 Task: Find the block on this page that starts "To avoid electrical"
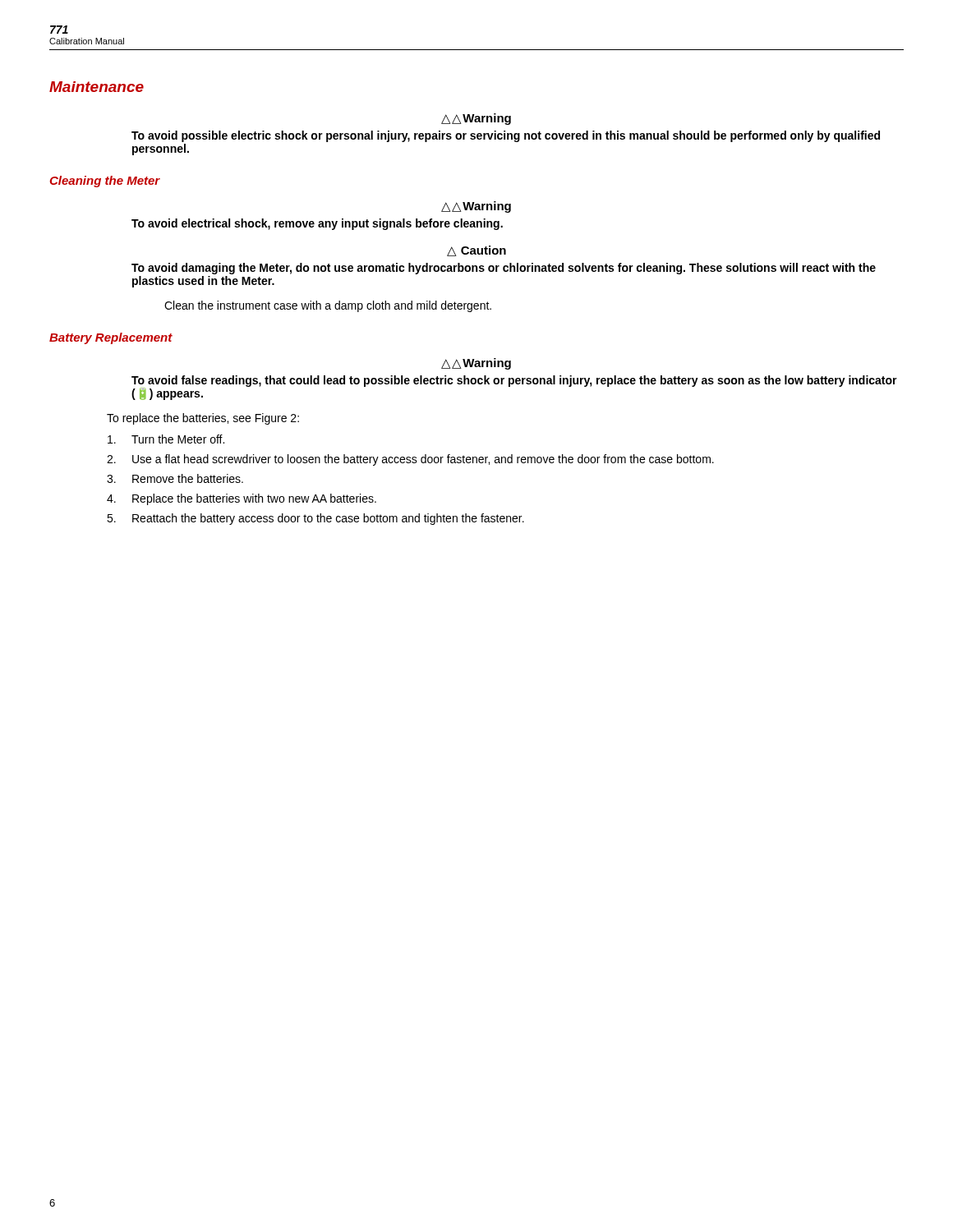[317, 223]
